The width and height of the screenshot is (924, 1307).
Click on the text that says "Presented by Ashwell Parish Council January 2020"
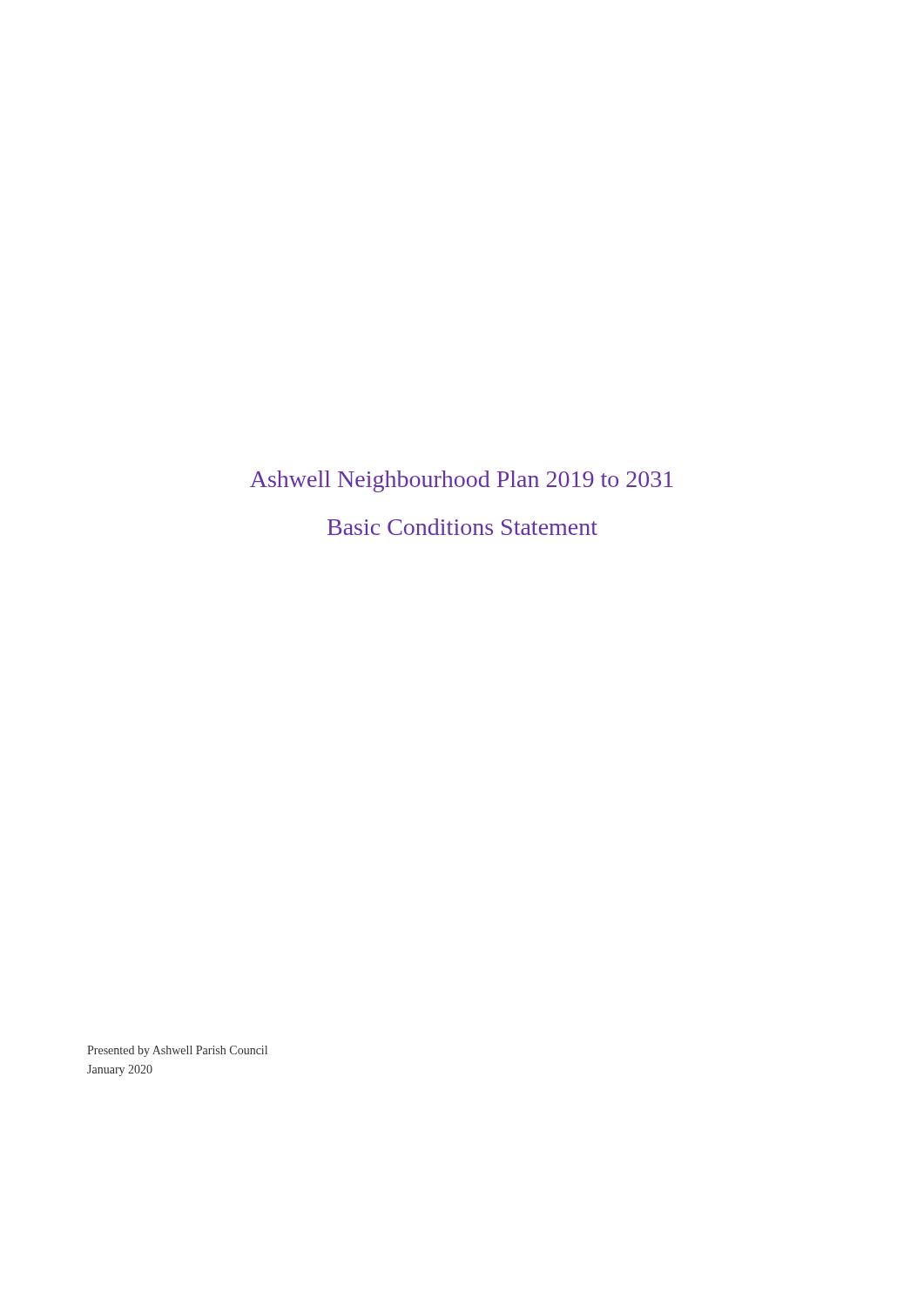tap(178, 1060)
